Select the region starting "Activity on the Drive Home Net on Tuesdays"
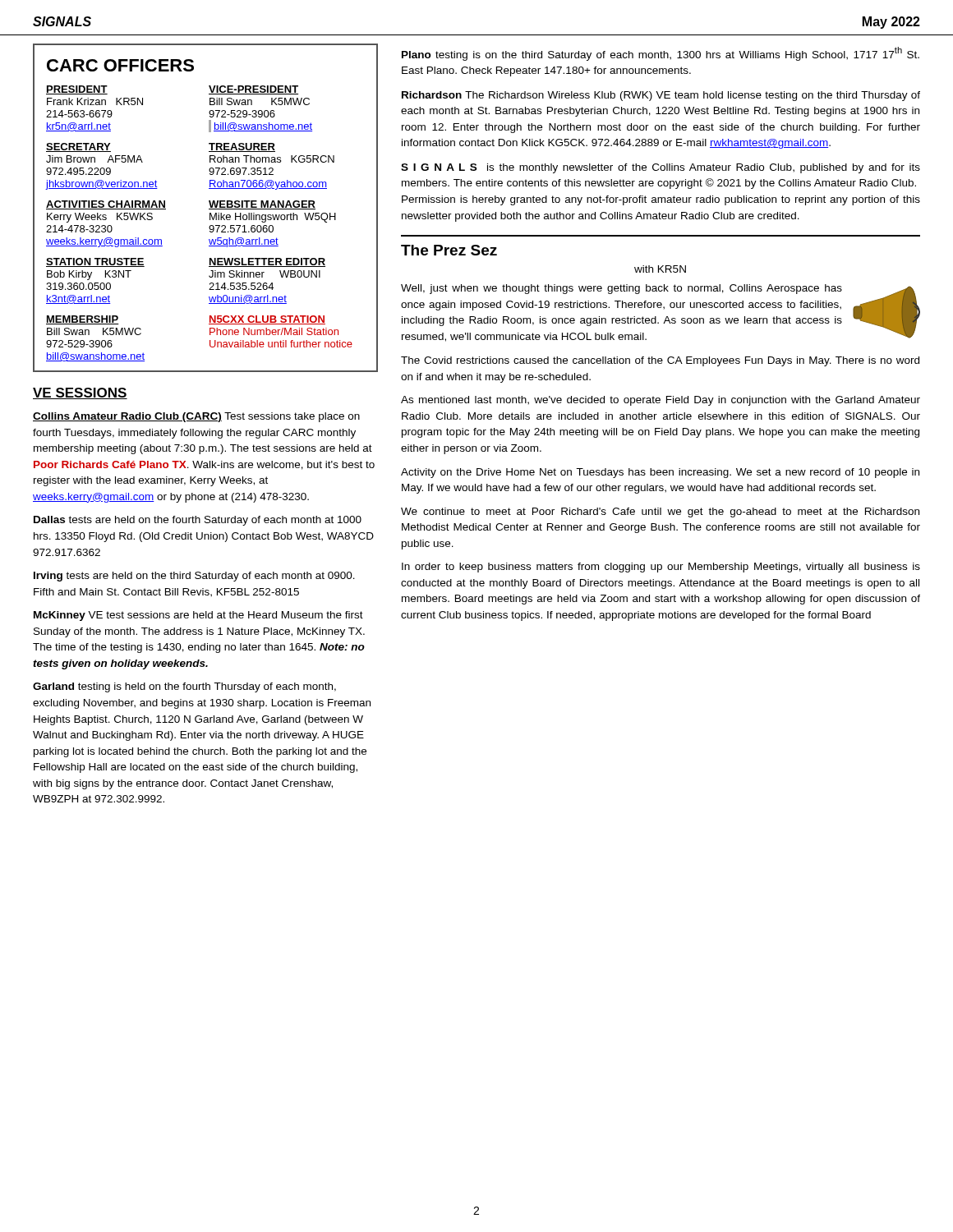 tap(661, 479)
